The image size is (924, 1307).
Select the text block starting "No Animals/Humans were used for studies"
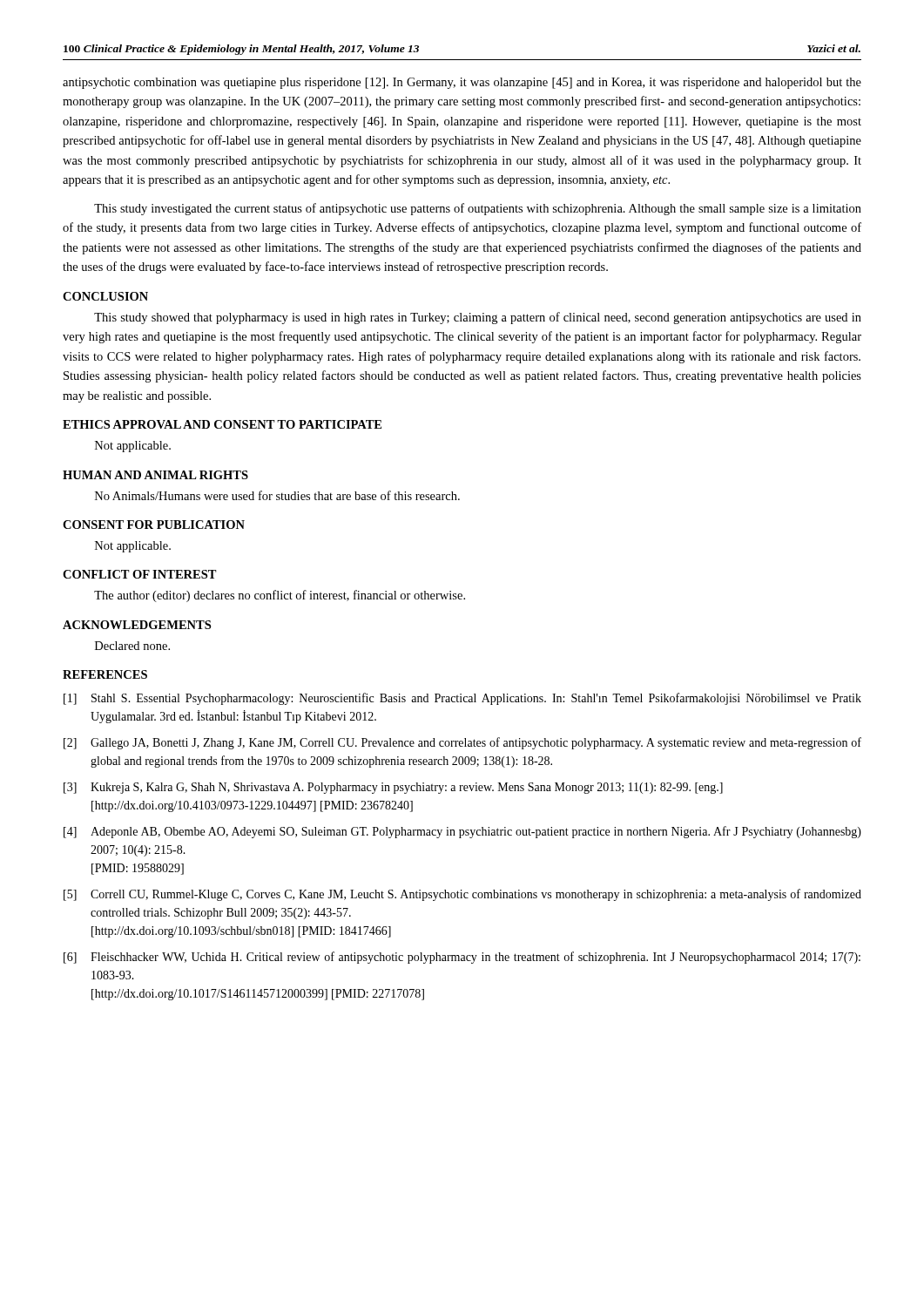277,495
